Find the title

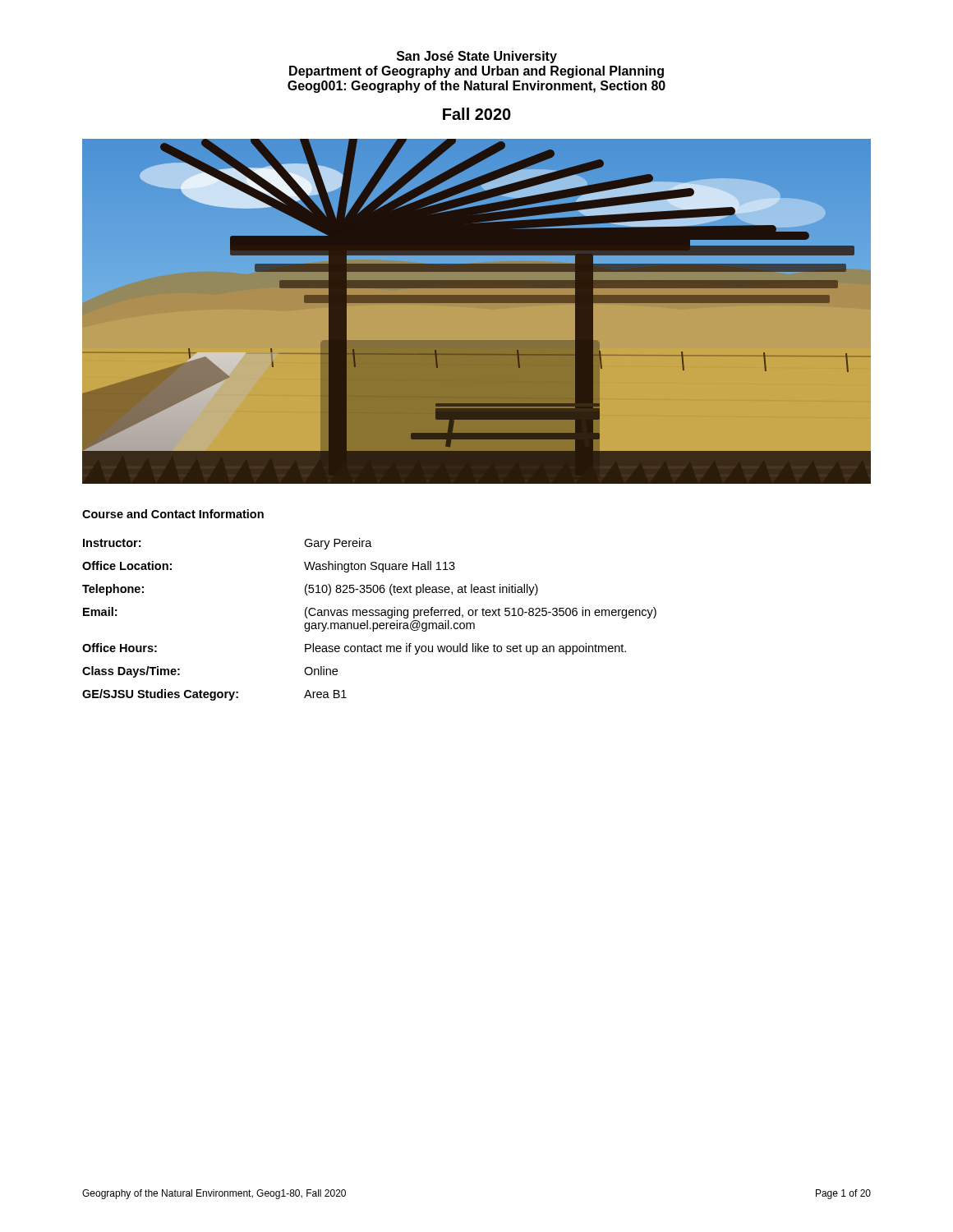coord(476,71)
